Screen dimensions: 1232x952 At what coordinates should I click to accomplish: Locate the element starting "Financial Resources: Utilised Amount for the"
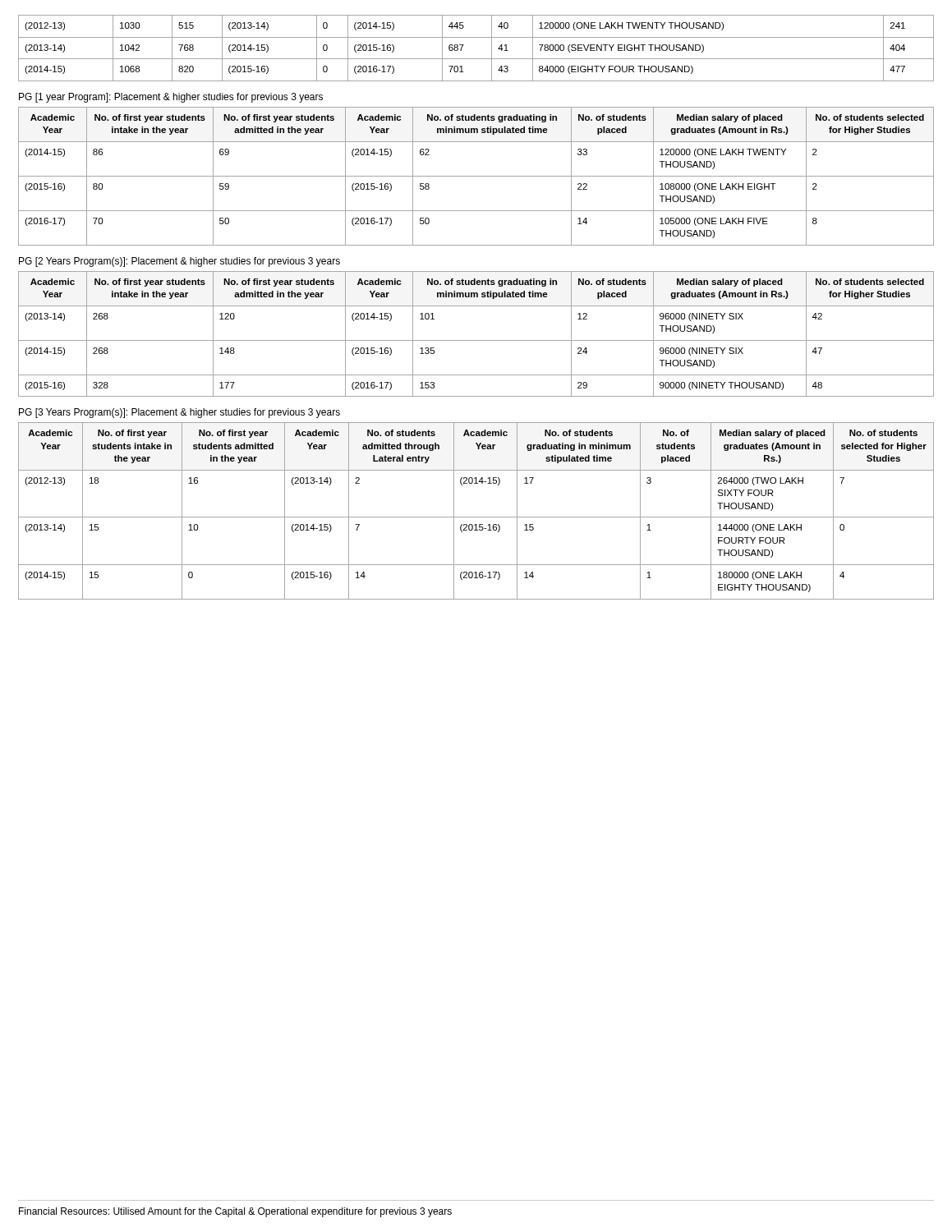[x=235, y=1211]
